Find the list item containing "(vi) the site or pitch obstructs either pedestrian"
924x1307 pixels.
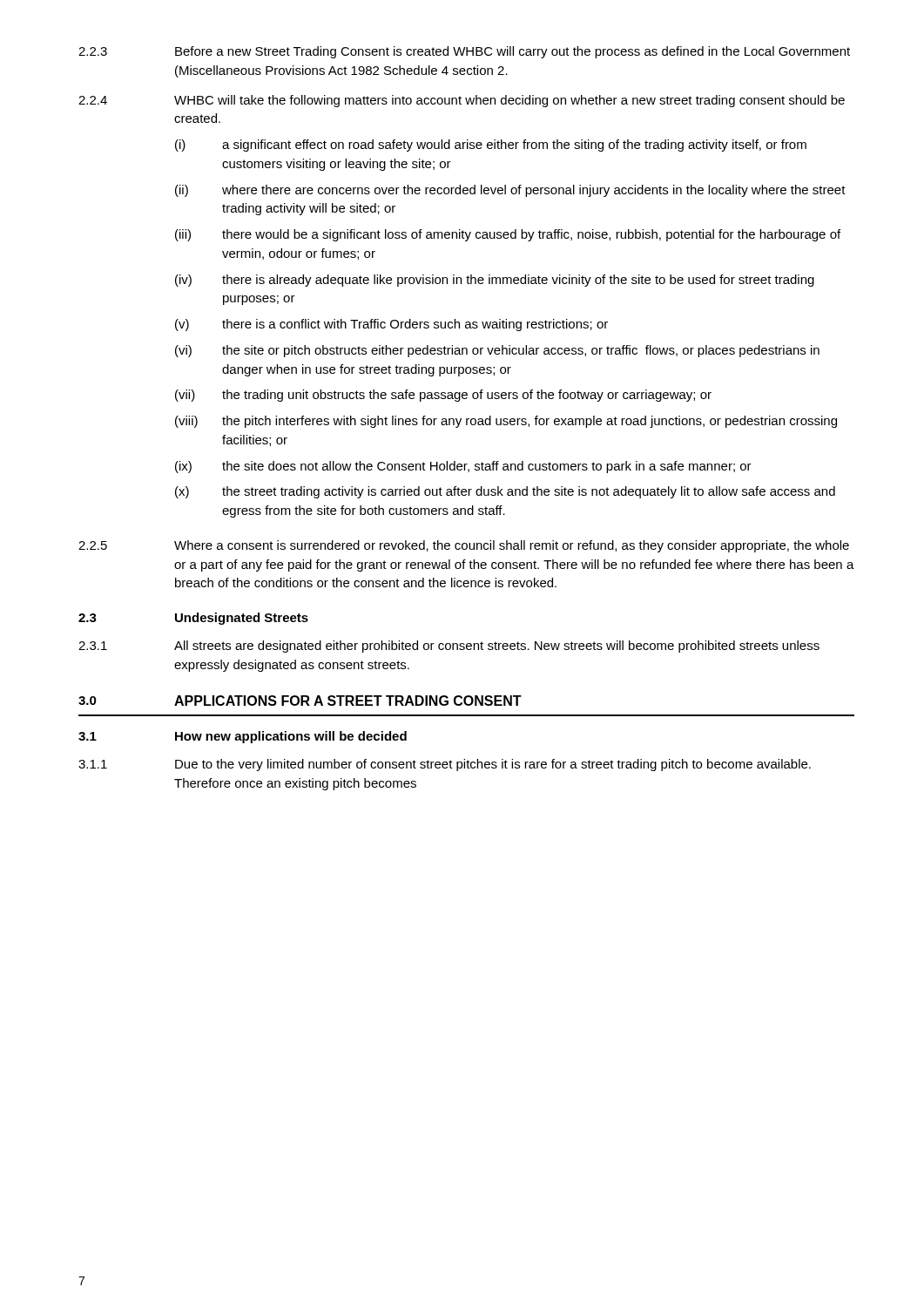[466, 359]
